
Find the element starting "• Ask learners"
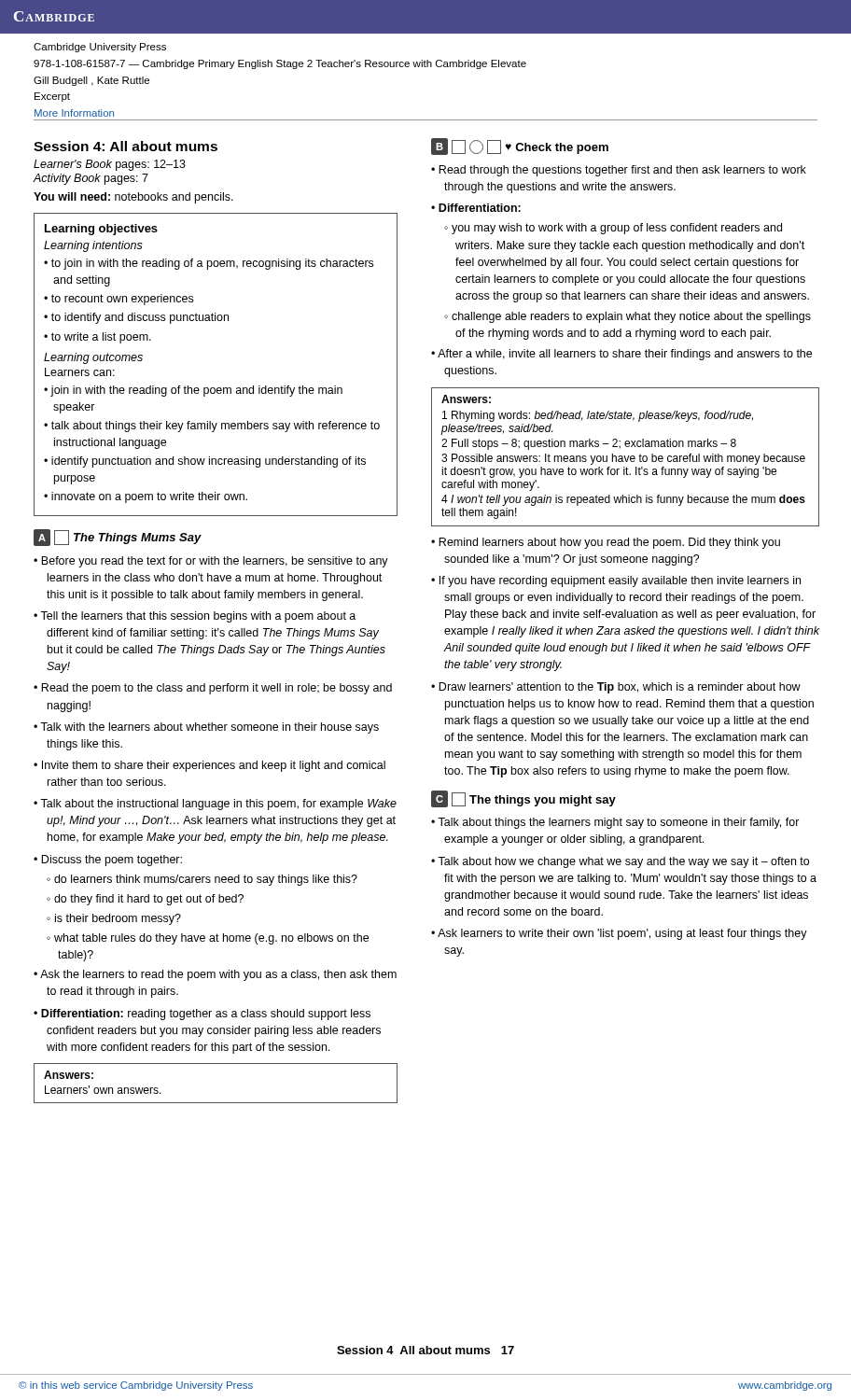tap(619, 942)
